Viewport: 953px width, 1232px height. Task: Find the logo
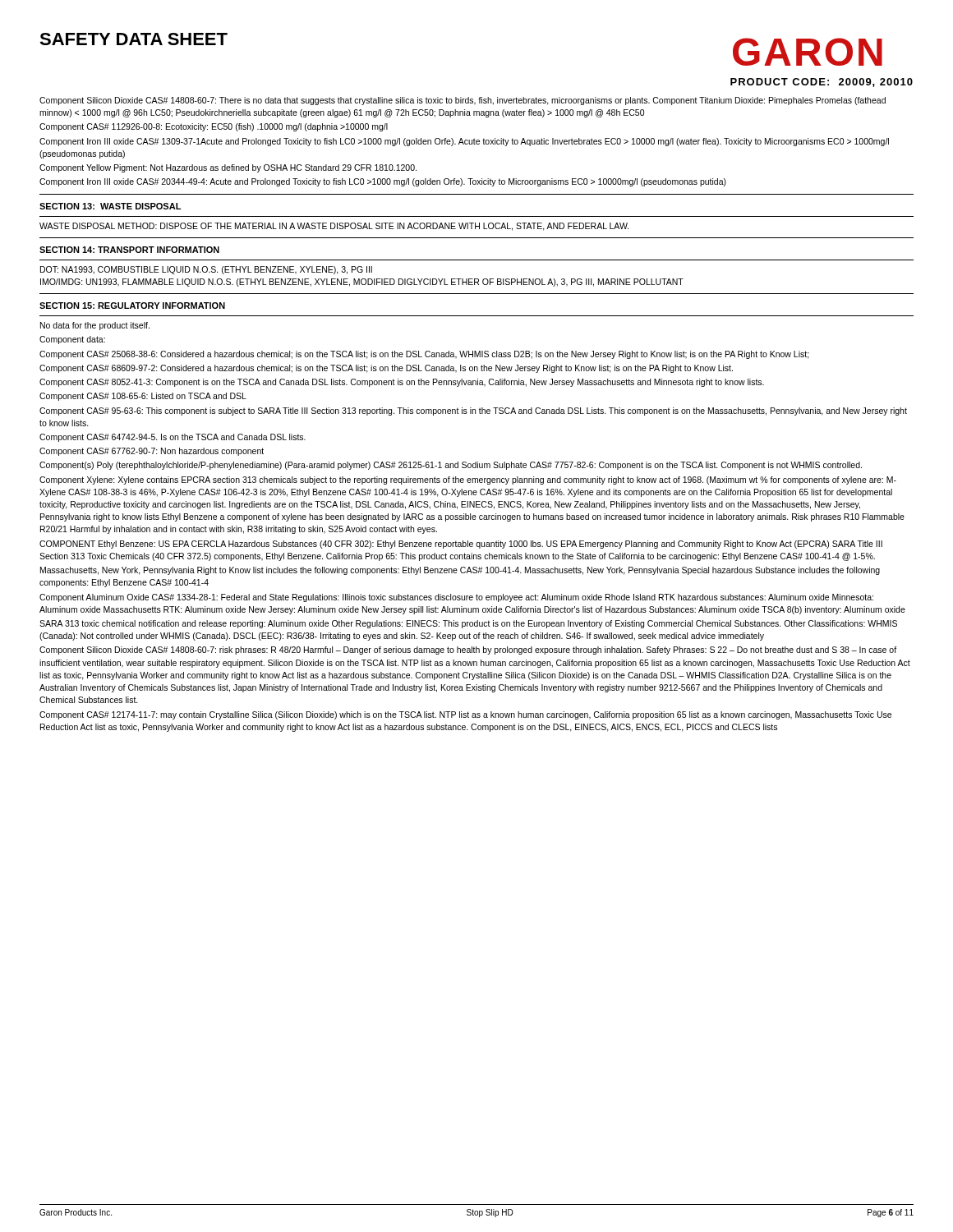pyautogui.click(x=822, y=51)
